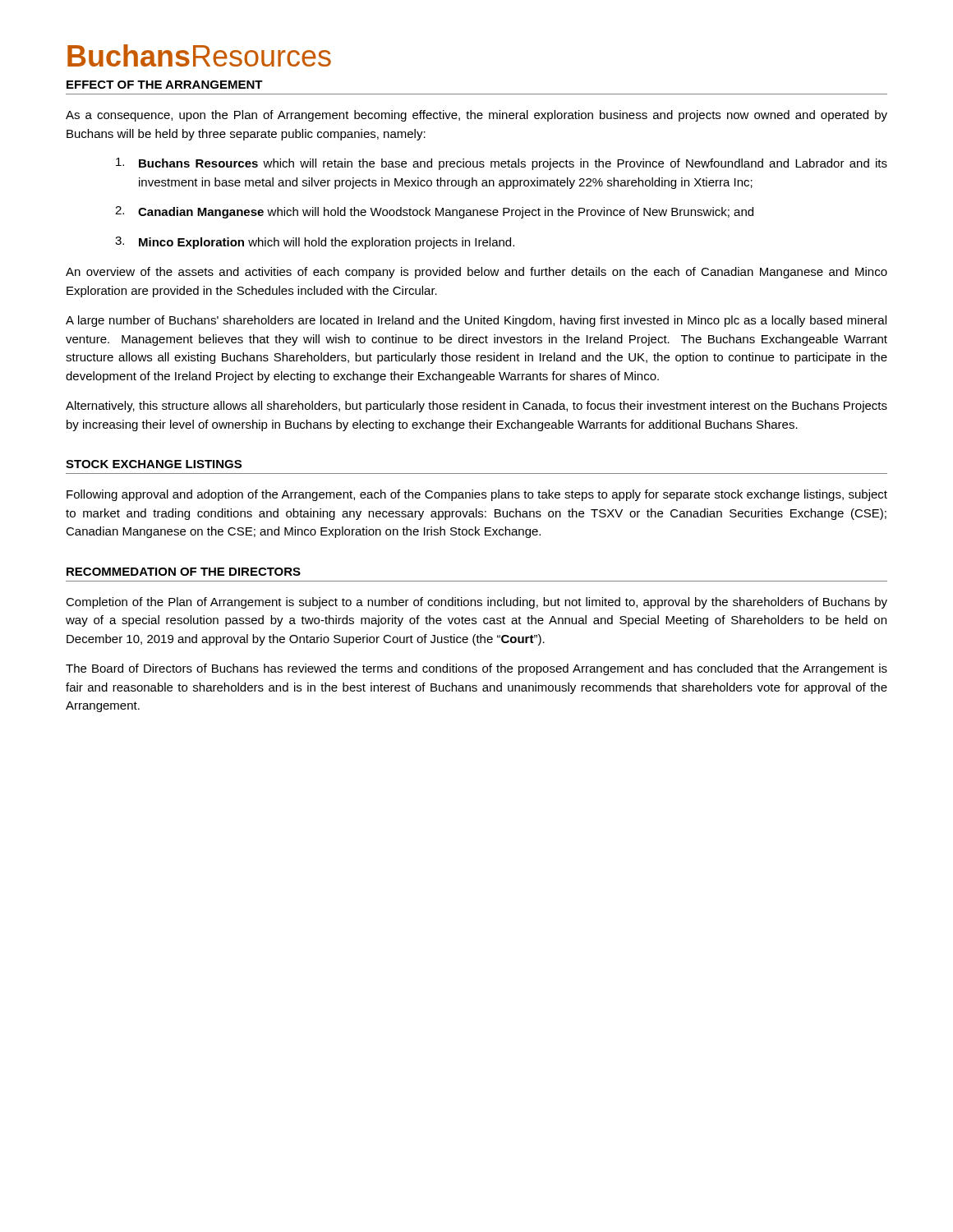Viewport: 953px width, 1232px height.
Task: Point to the block beginning "Completion of the"
Action: (x=476, y=620)
